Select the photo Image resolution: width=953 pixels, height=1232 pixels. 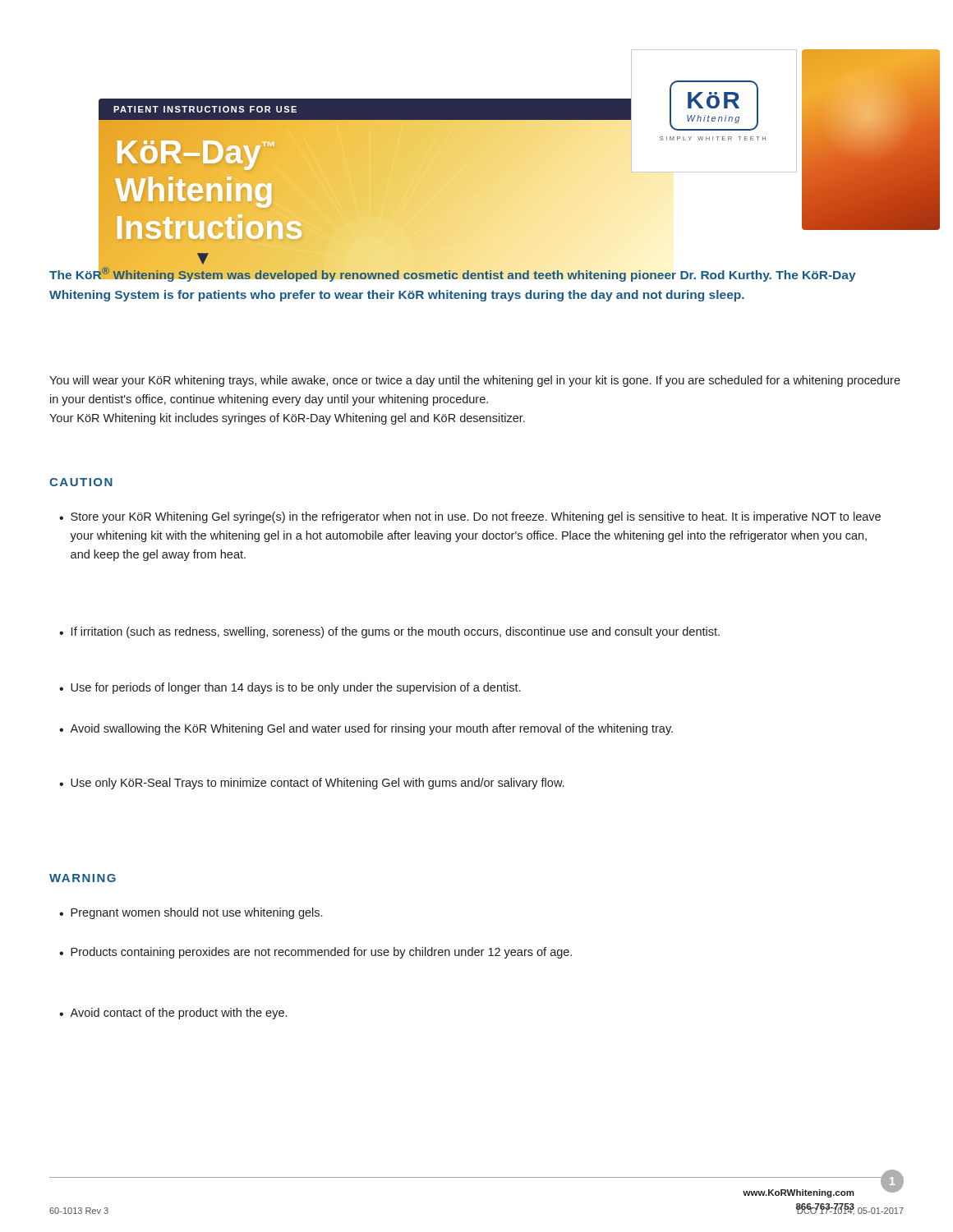click(x=871, y=140)
